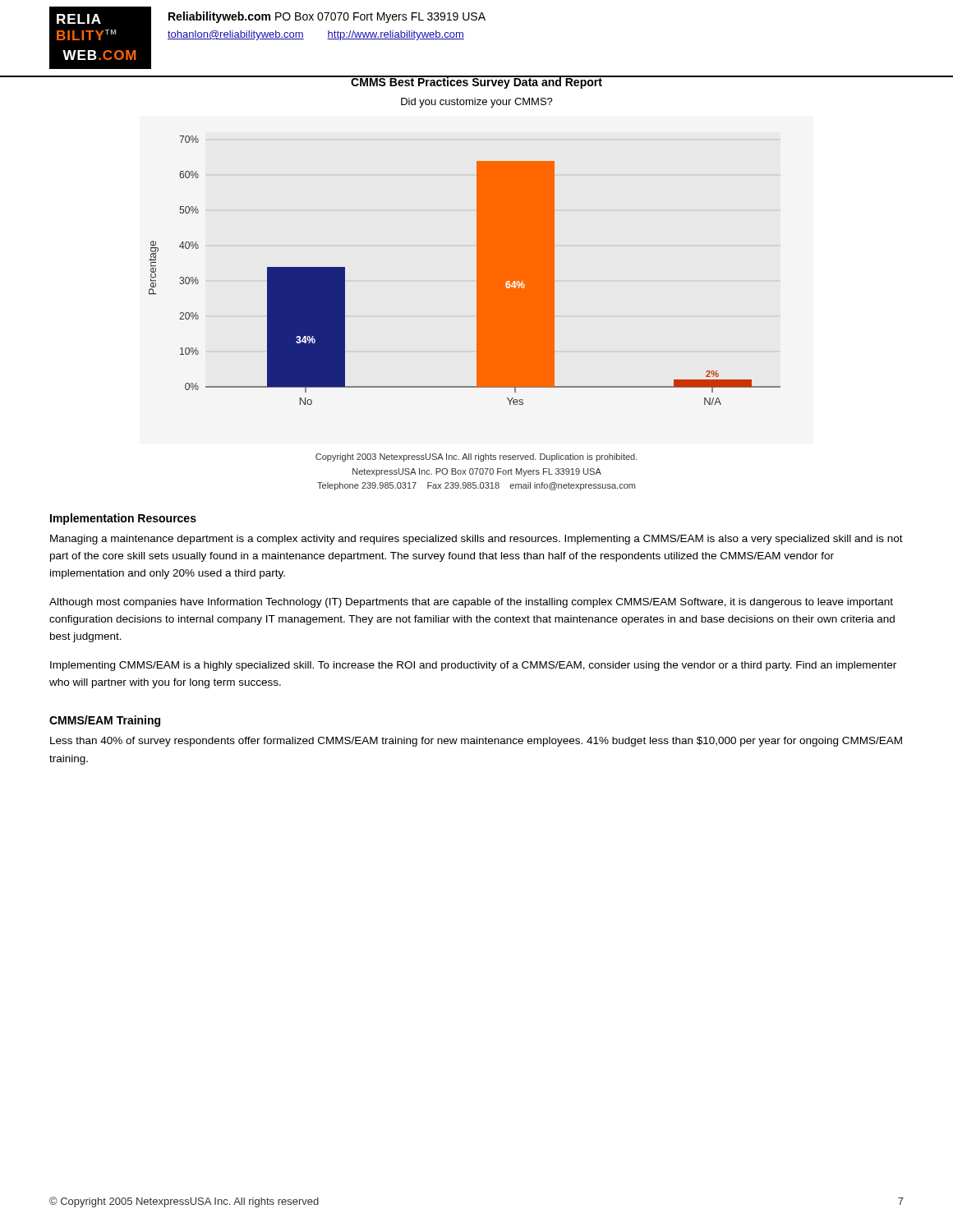Find the section header that reads "Implementation Resources"

click(x=123, y=518)
